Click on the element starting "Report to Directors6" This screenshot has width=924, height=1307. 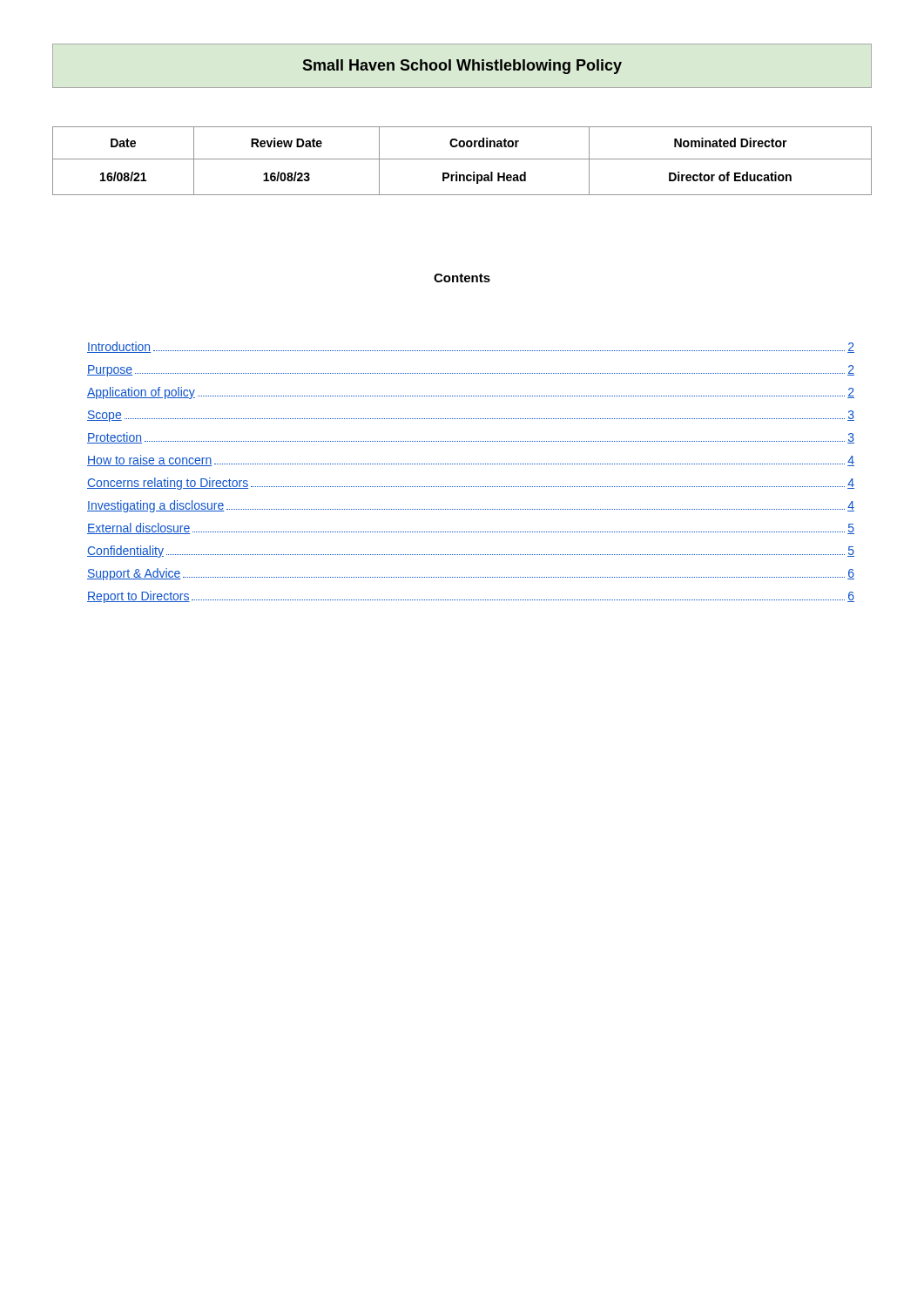coord(471,596)
